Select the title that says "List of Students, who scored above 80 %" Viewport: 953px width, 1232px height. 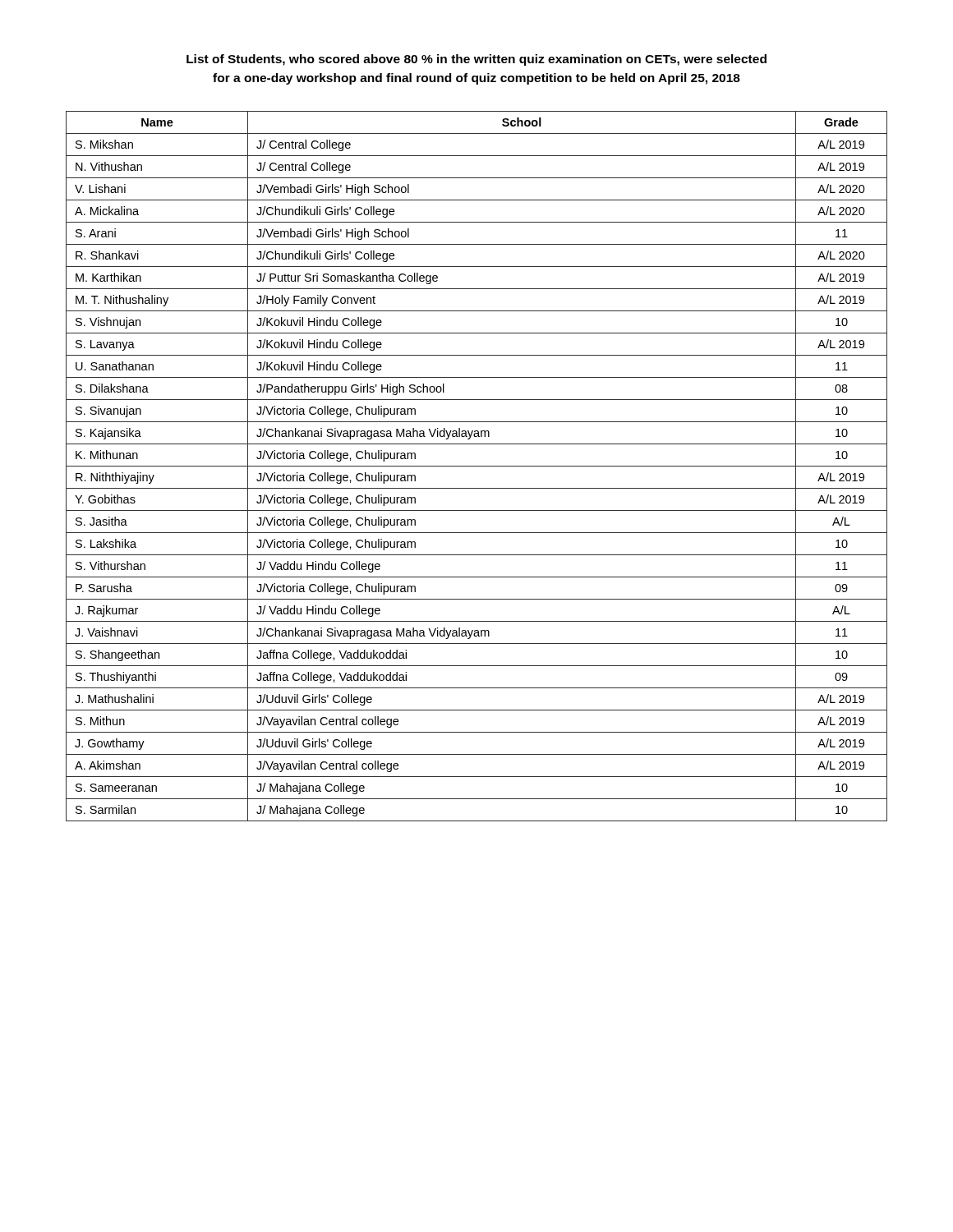coord(476,68)
